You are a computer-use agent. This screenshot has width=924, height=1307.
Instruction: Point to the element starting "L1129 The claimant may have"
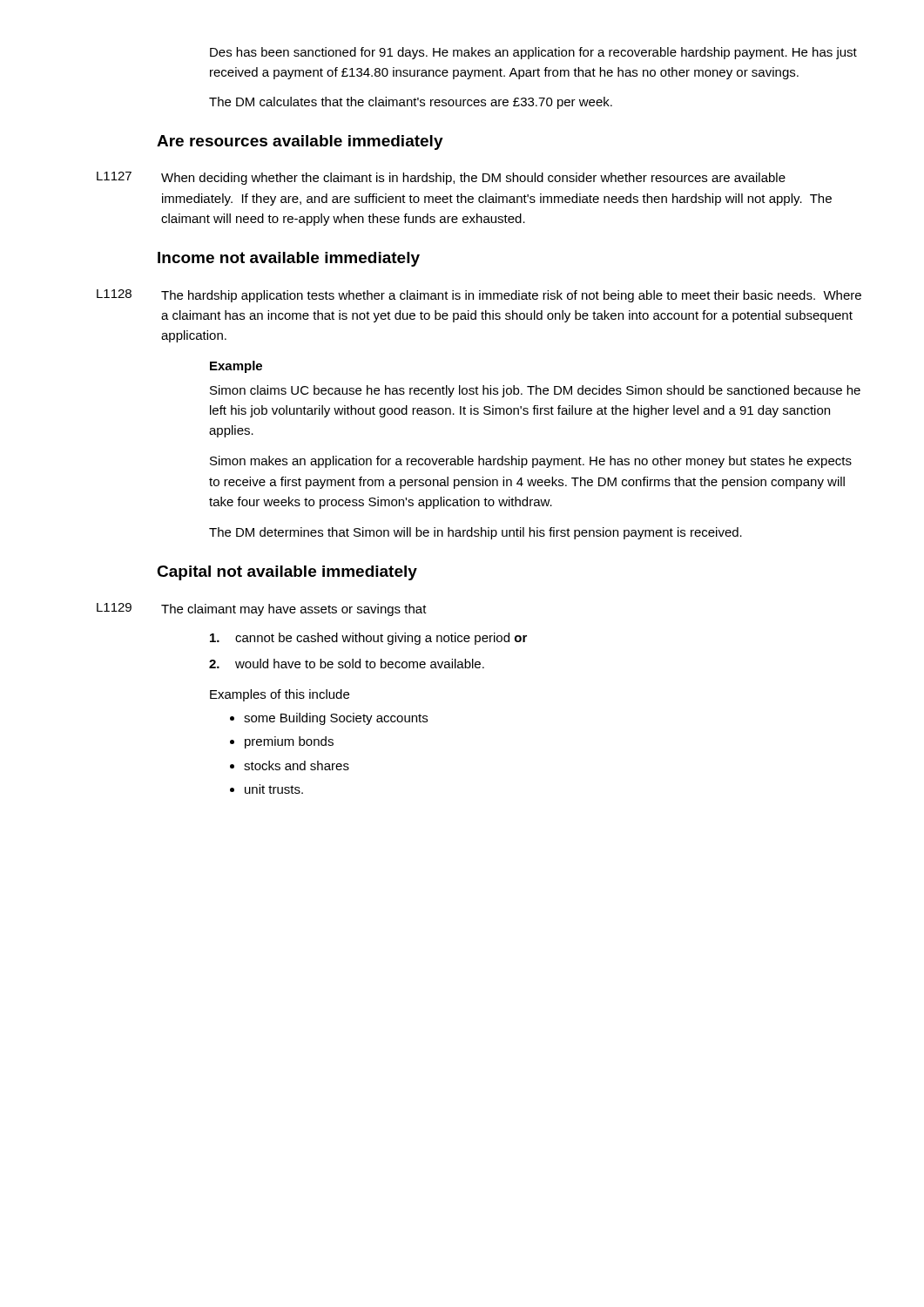[262, 609]
